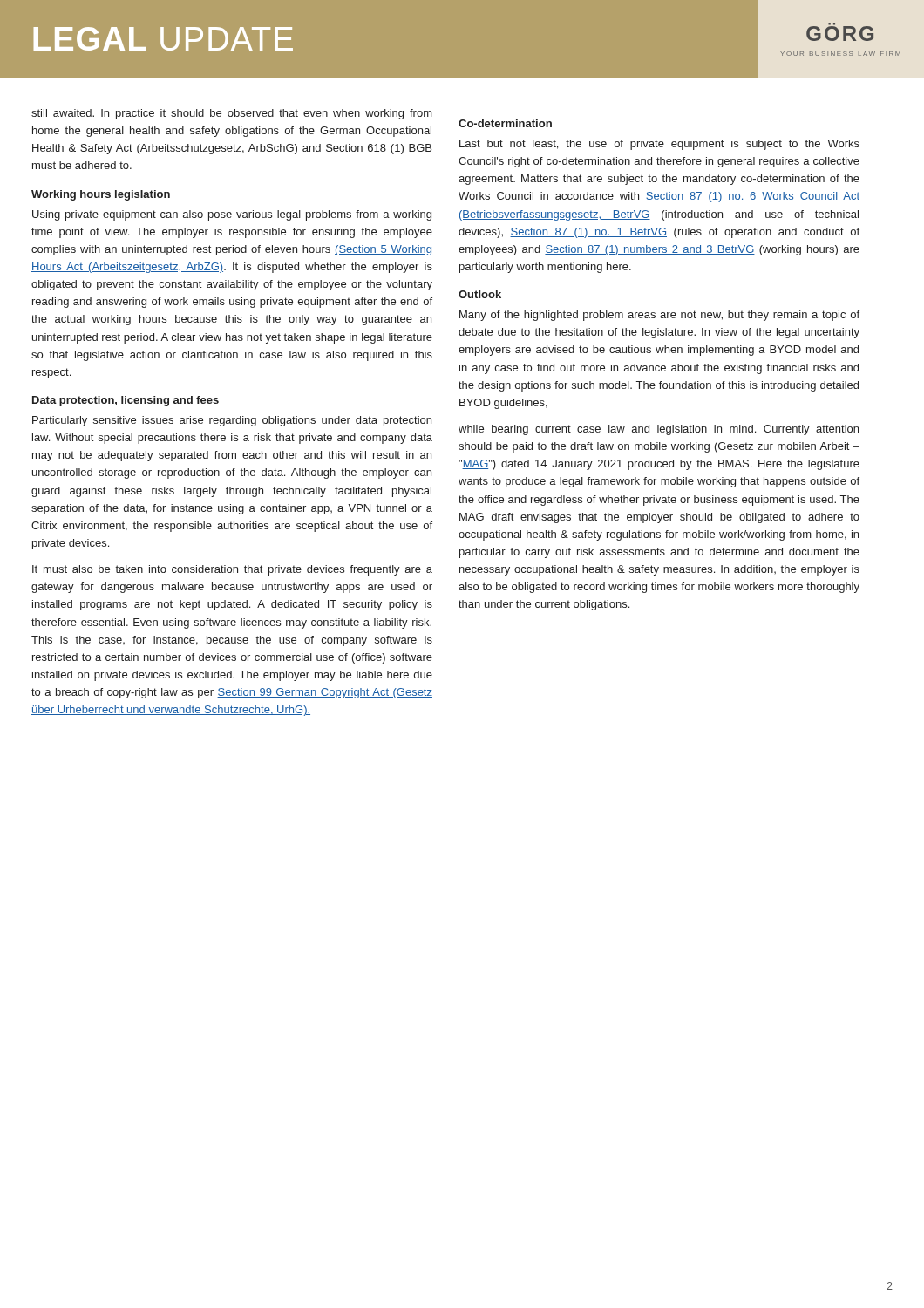Click on the text block with the text "Using private equipment can also pose various legal"
Image resolution: width=924 pixels, height=1308 pixels.
pyautogui.click(x=232, y=293)
